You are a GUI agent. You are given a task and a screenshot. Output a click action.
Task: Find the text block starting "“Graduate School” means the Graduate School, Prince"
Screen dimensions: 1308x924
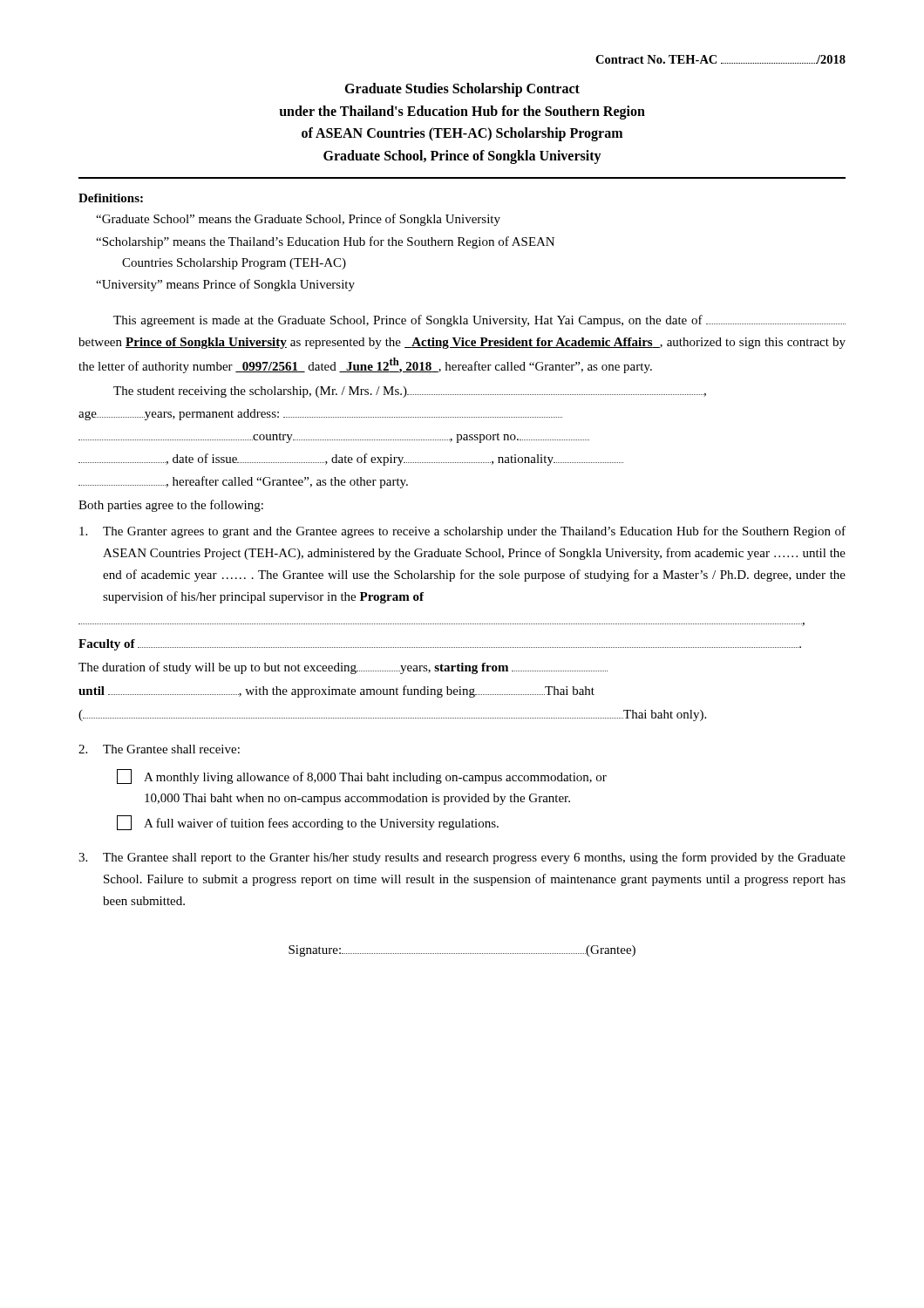point(471,253)
